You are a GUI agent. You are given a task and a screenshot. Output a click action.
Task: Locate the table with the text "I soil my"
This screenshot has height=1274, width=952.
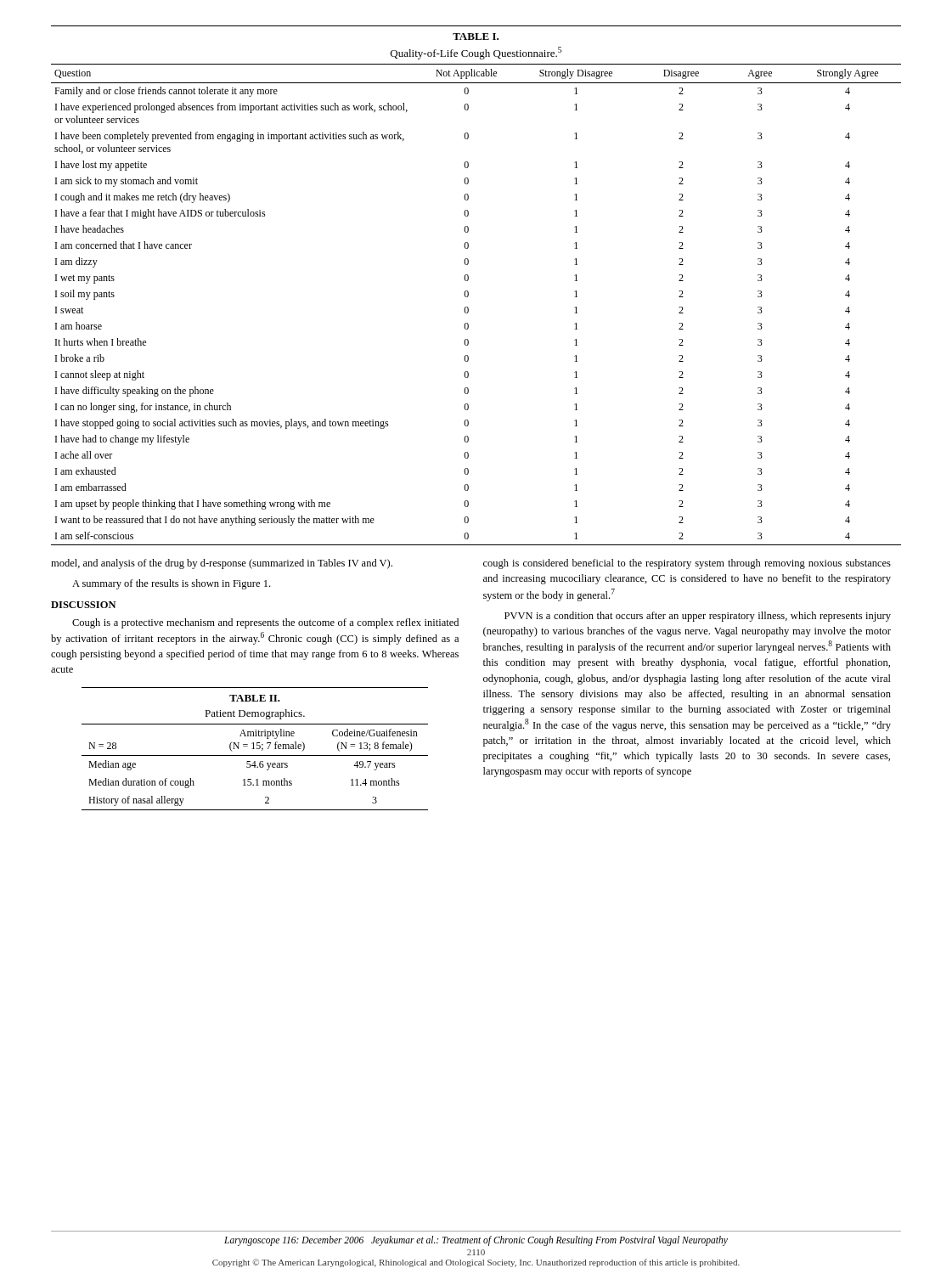pos(476,286)
